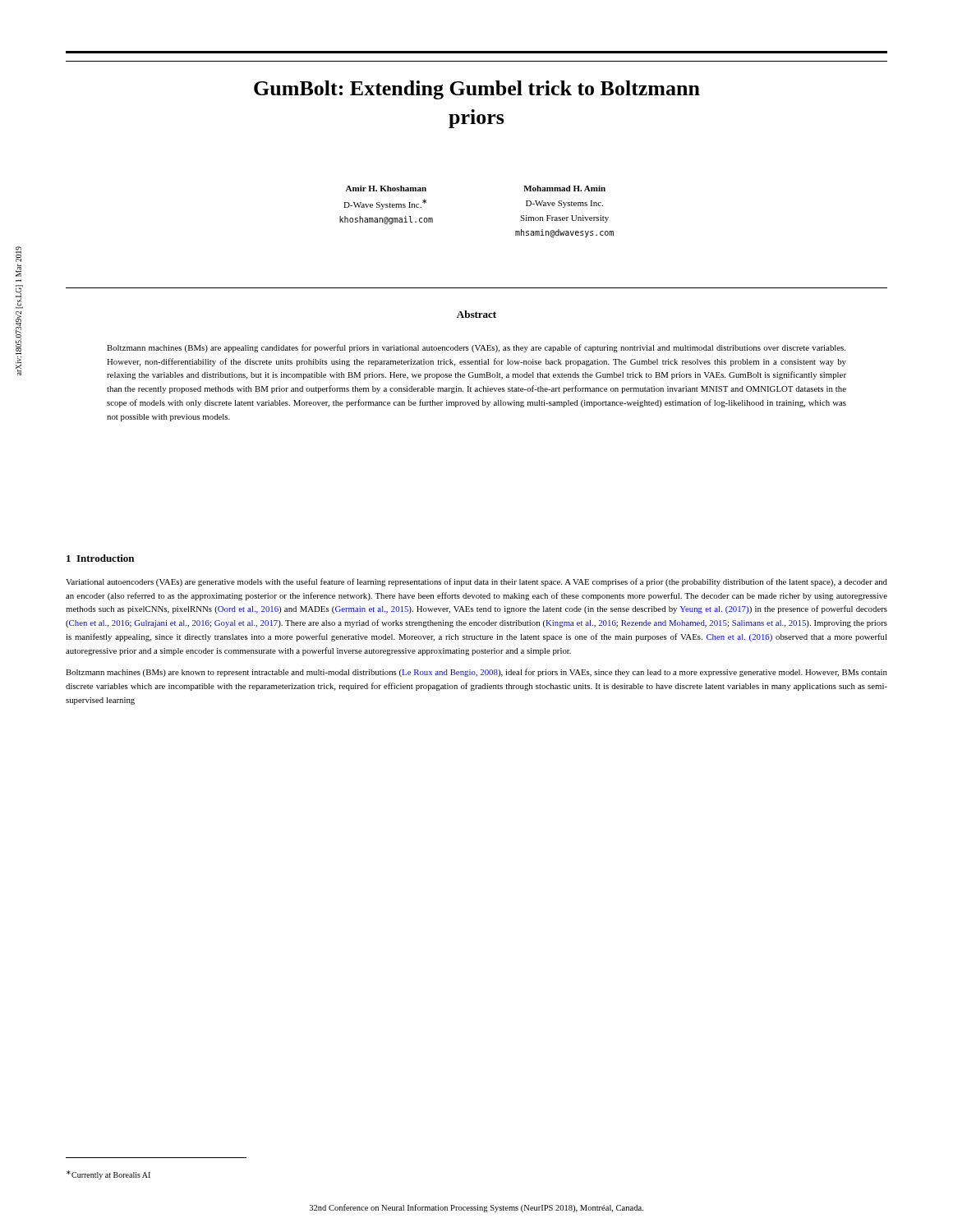This screenshot has width=953, height=1232.
Task: Locate the passage starting "Amir H. Khoshaman"
Action: coord(395,188)
